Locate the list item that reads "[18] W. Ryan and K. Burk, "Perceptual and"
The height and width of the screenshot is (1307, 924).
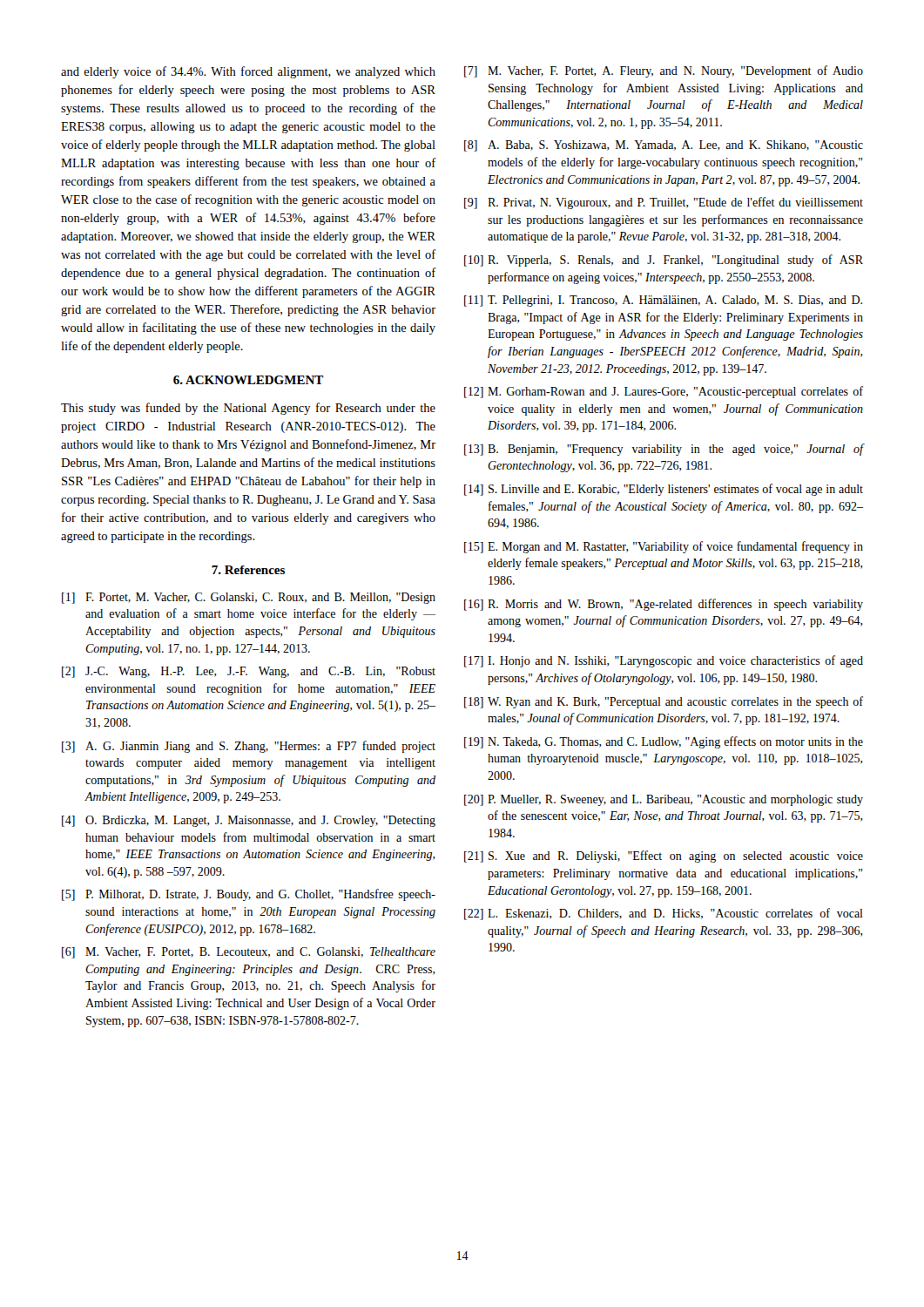[663, 710]
